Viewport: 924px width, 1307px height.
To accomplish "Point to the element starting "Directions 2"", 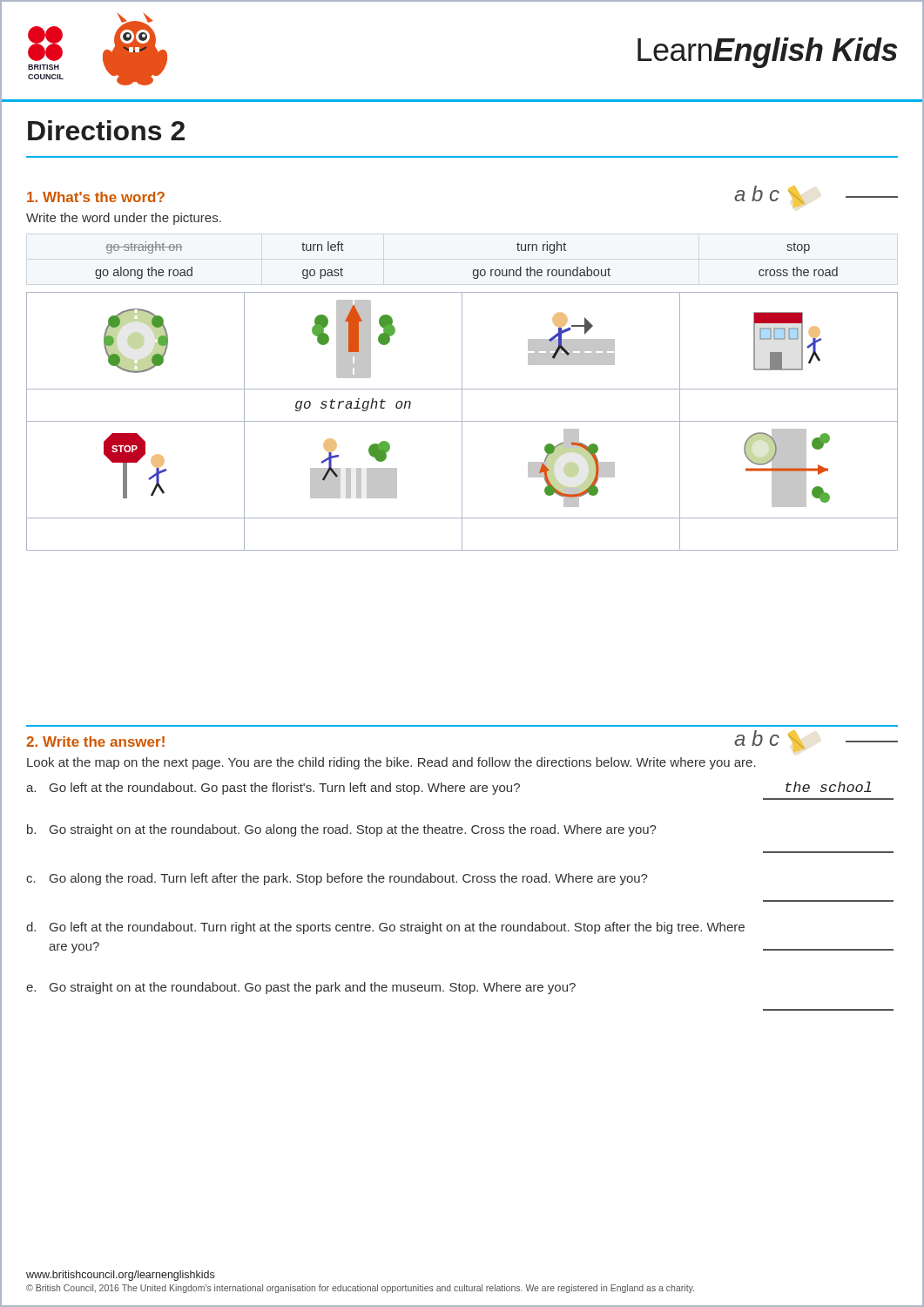I will 106,130.
